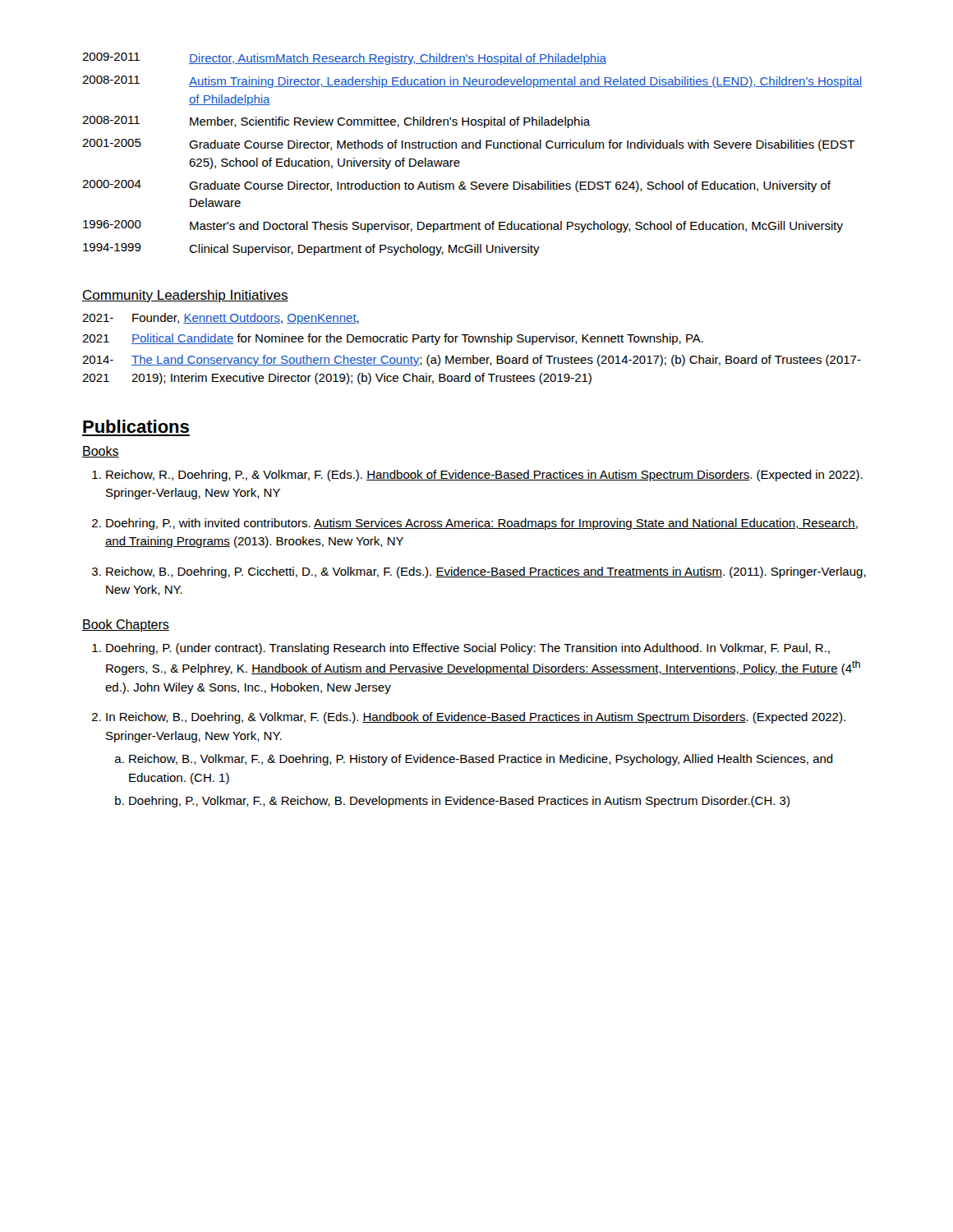Navigate to the region starting "Doehring, P., with invited contributors. Autism"
Image resolution: width=953 pixels, height=1232 pixels.
click(x=482, y=532)
